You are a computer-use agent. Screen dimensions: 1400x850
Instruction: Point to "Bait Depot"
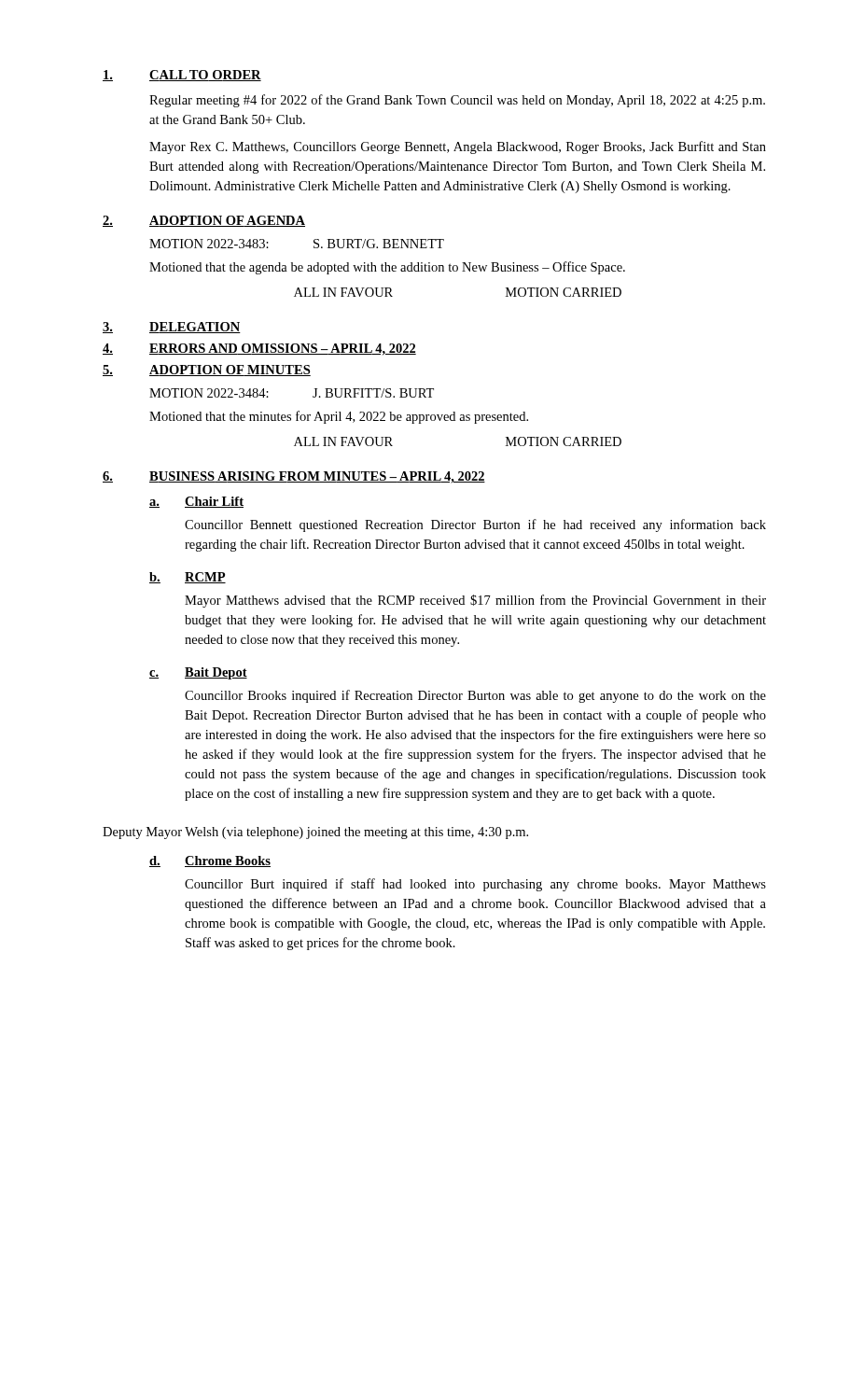(216, 672)
